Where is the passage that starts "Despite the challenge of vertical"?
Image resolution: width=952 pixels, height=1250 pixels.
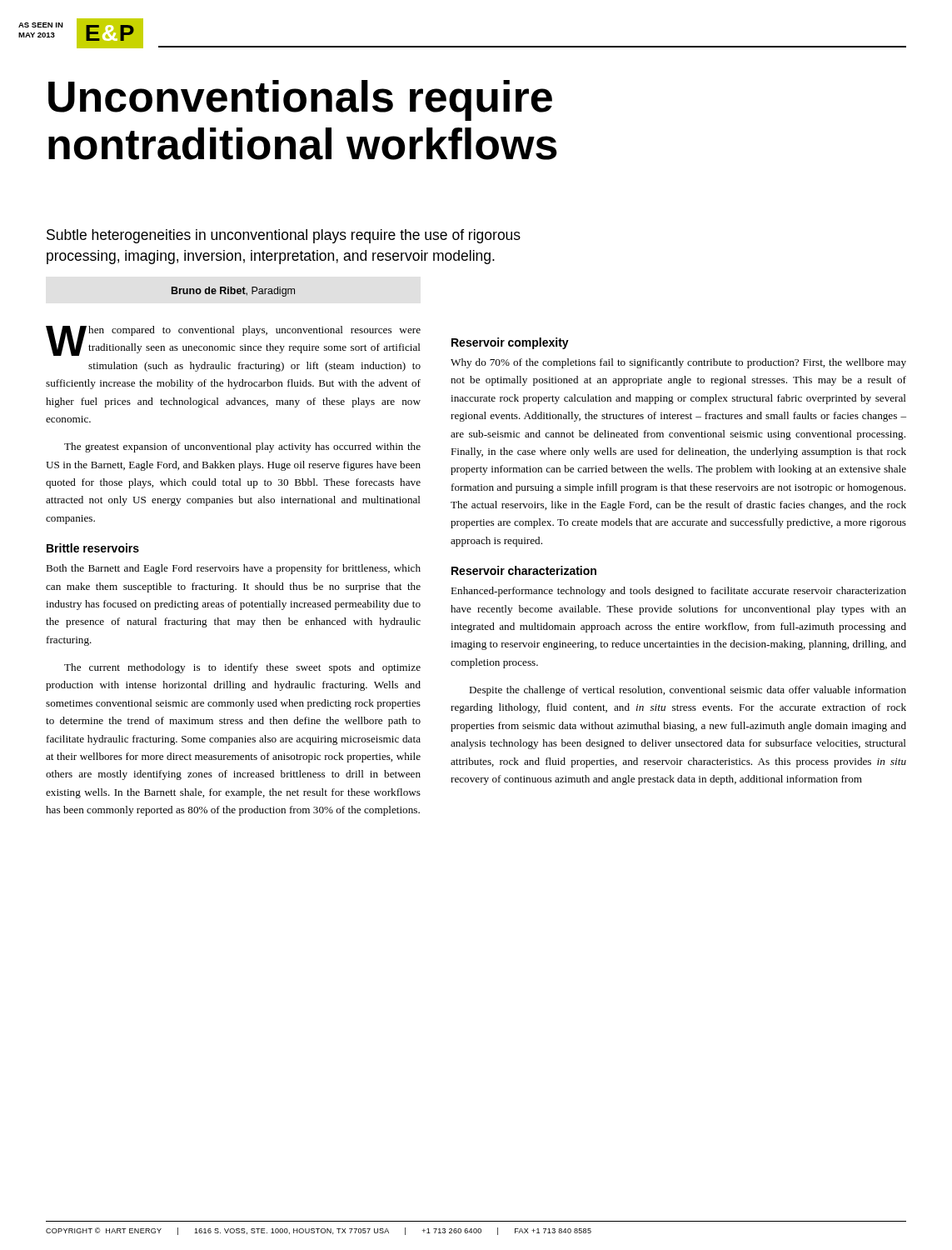(678, 734)
